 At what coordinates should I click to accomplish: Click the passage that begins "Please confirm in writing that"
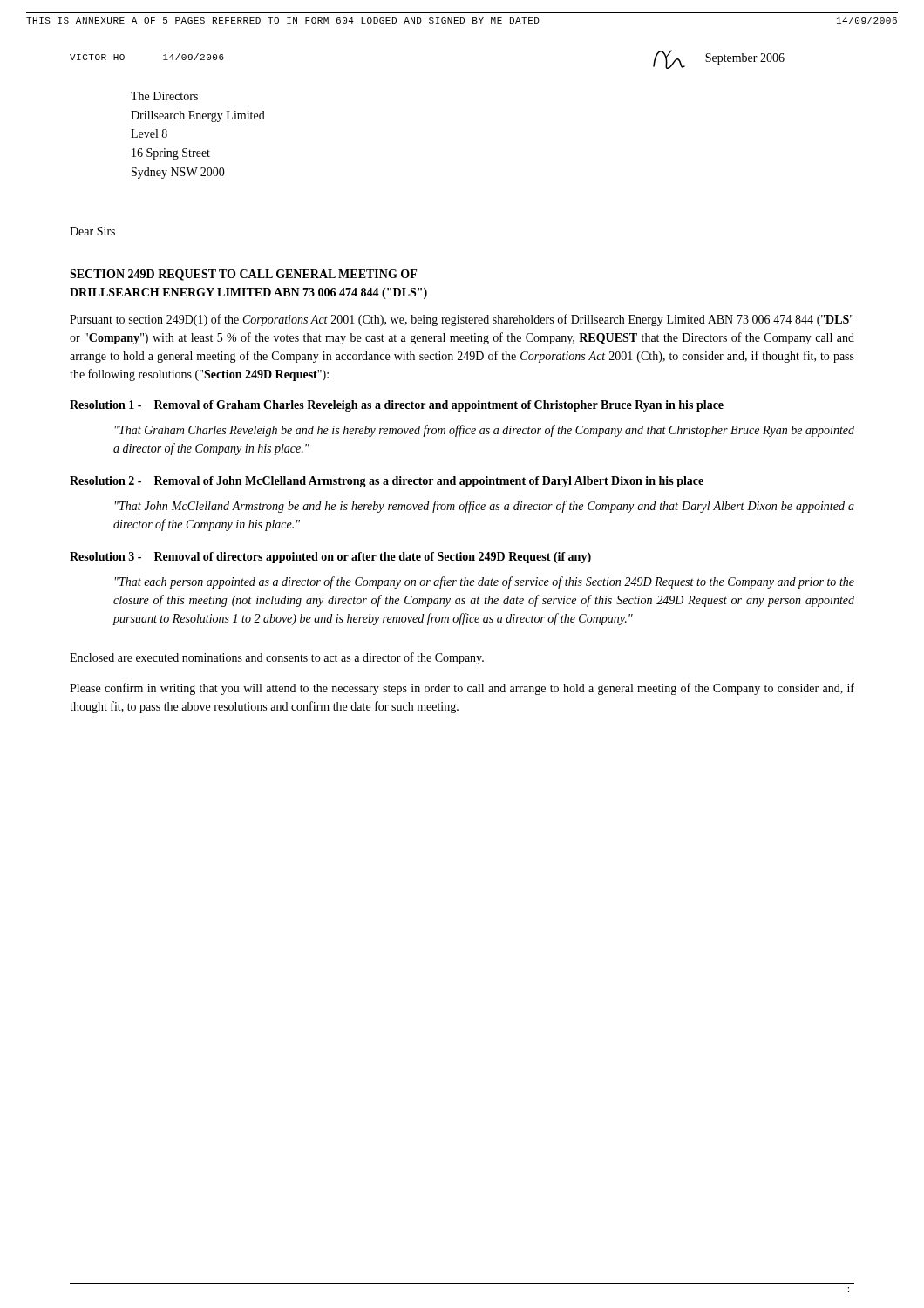click(x=462, y=698)
